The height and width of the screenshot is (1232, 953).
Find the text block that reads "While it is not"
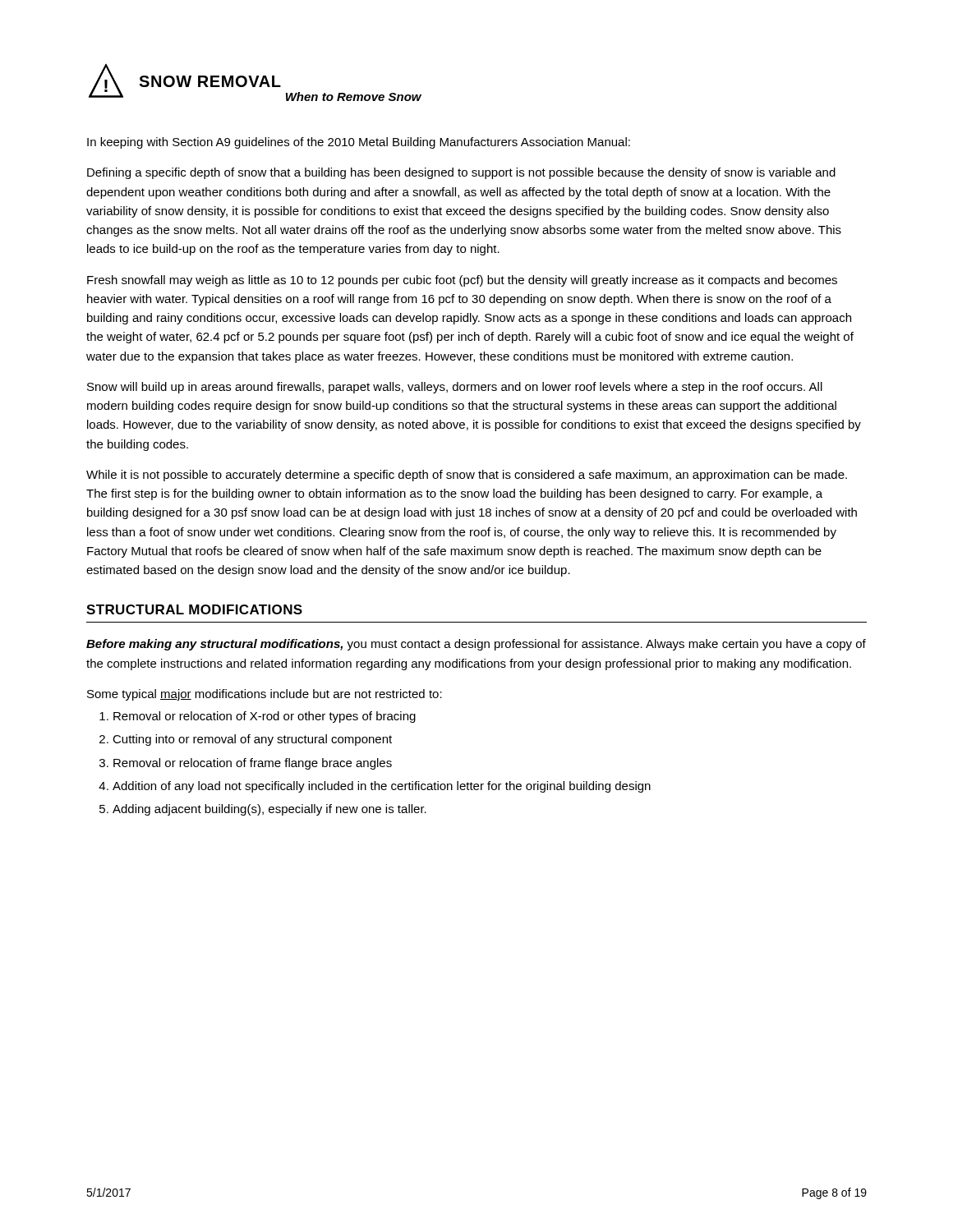tap(476, 522)
